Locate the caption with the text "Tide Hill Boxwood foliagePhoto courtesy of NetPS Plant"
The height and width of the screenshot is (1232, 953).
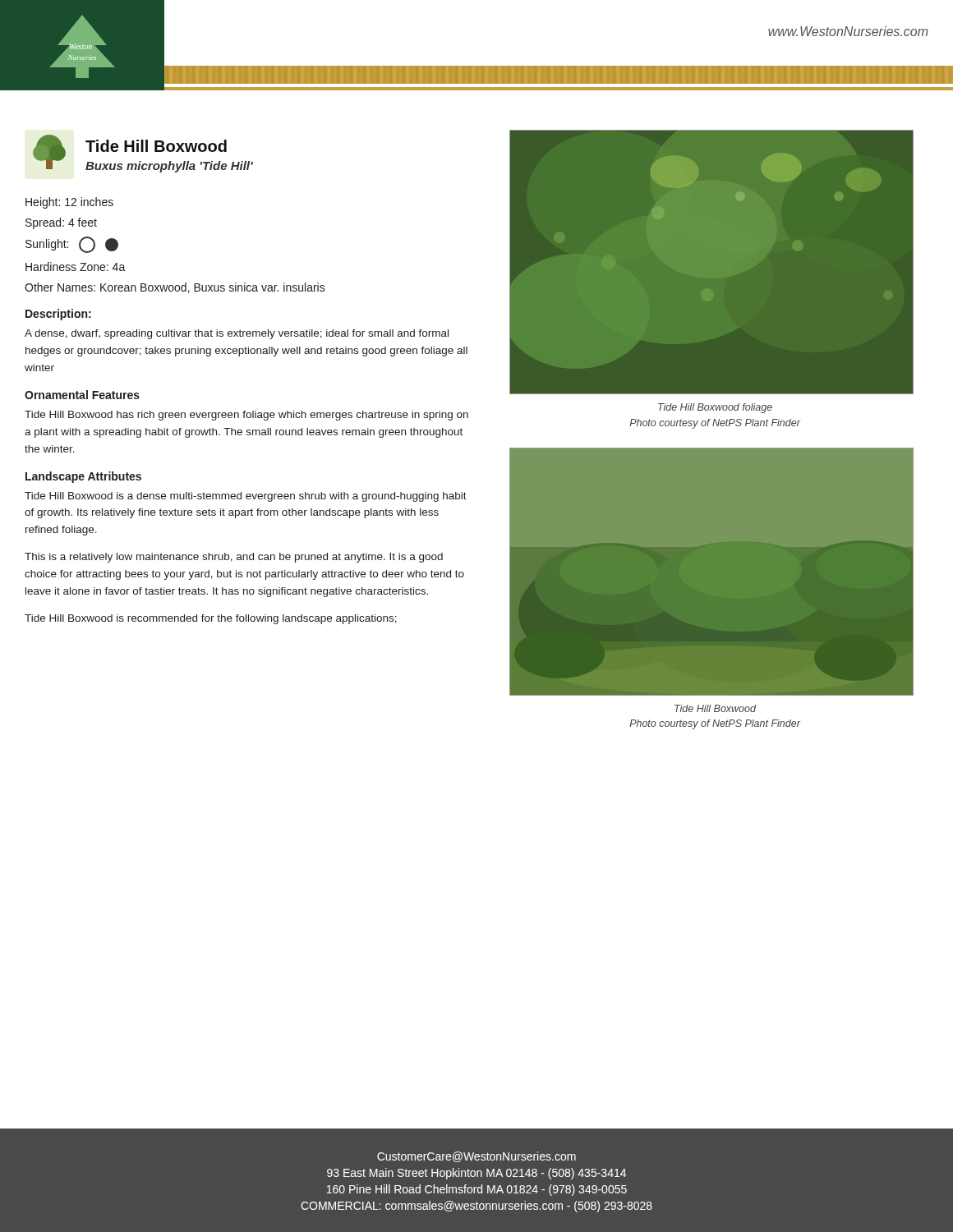pos(715,415)
